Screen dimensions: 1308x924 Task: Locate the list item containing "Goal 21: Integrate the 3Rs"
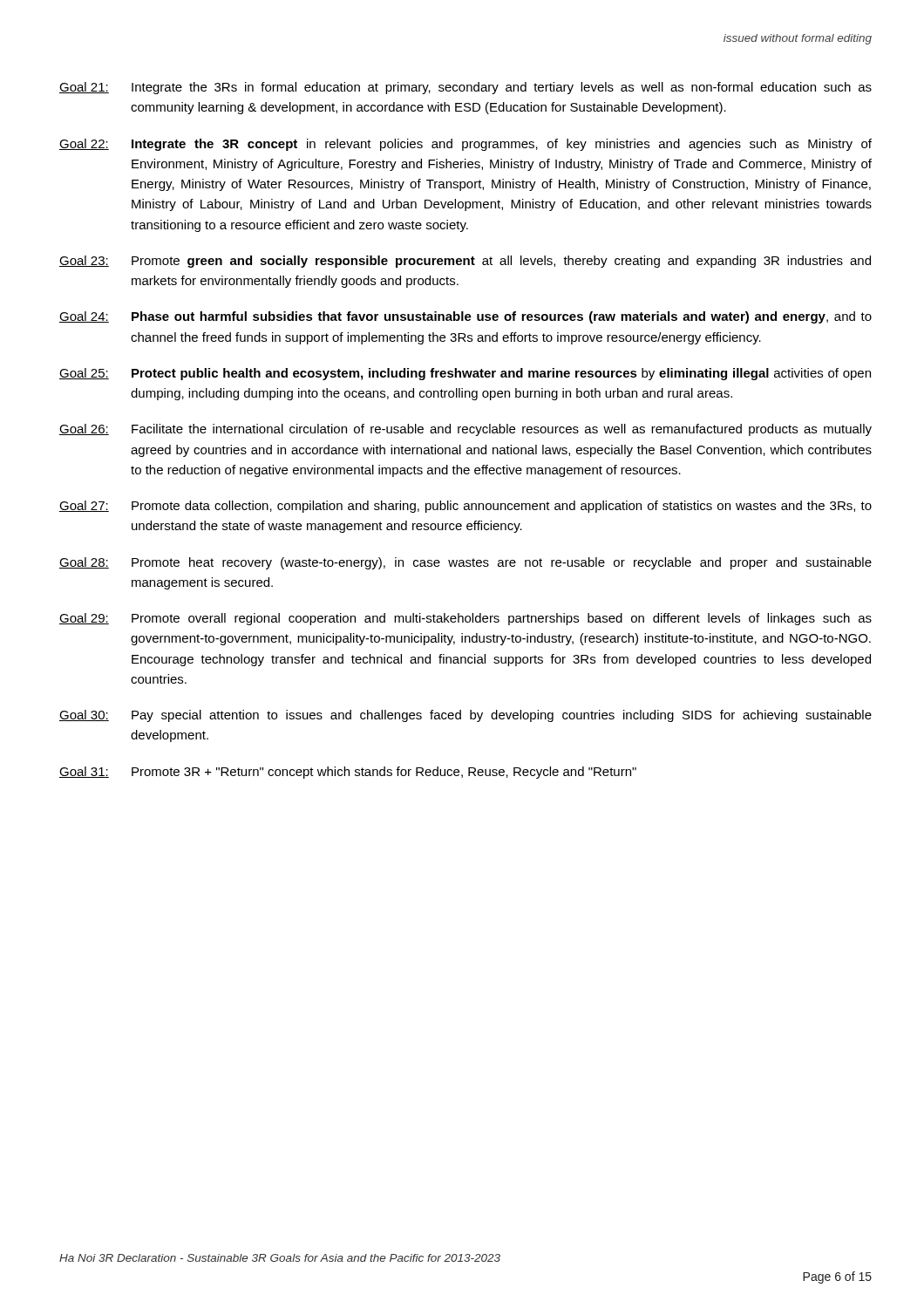tap(466, 97)
